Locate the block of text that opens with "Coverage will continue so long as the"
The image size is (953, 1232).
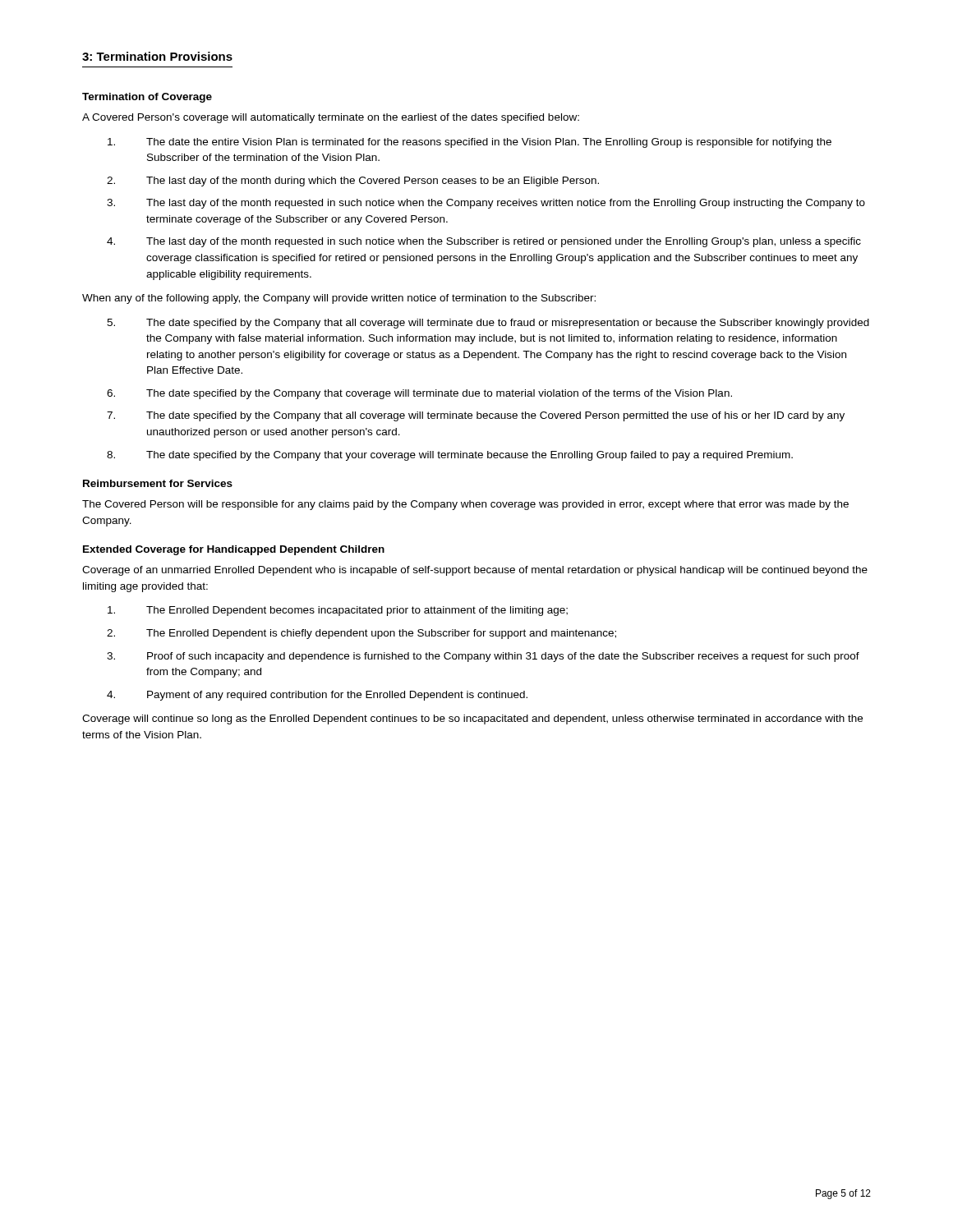coord(473,726)
